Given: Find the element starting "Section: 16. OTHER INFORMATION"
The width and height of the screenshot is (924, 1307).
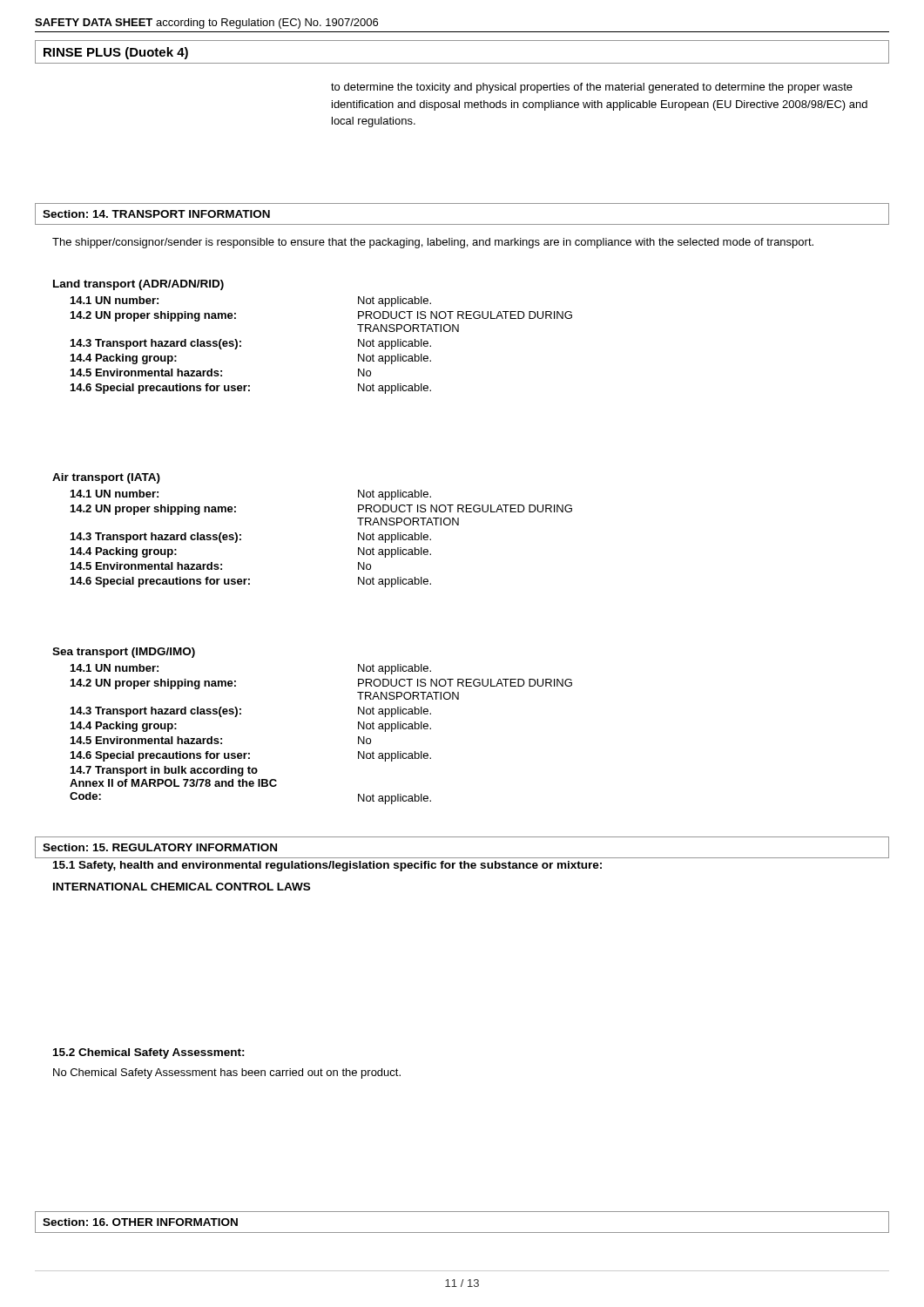Looking at the screenshot, I should (141, 1222).
